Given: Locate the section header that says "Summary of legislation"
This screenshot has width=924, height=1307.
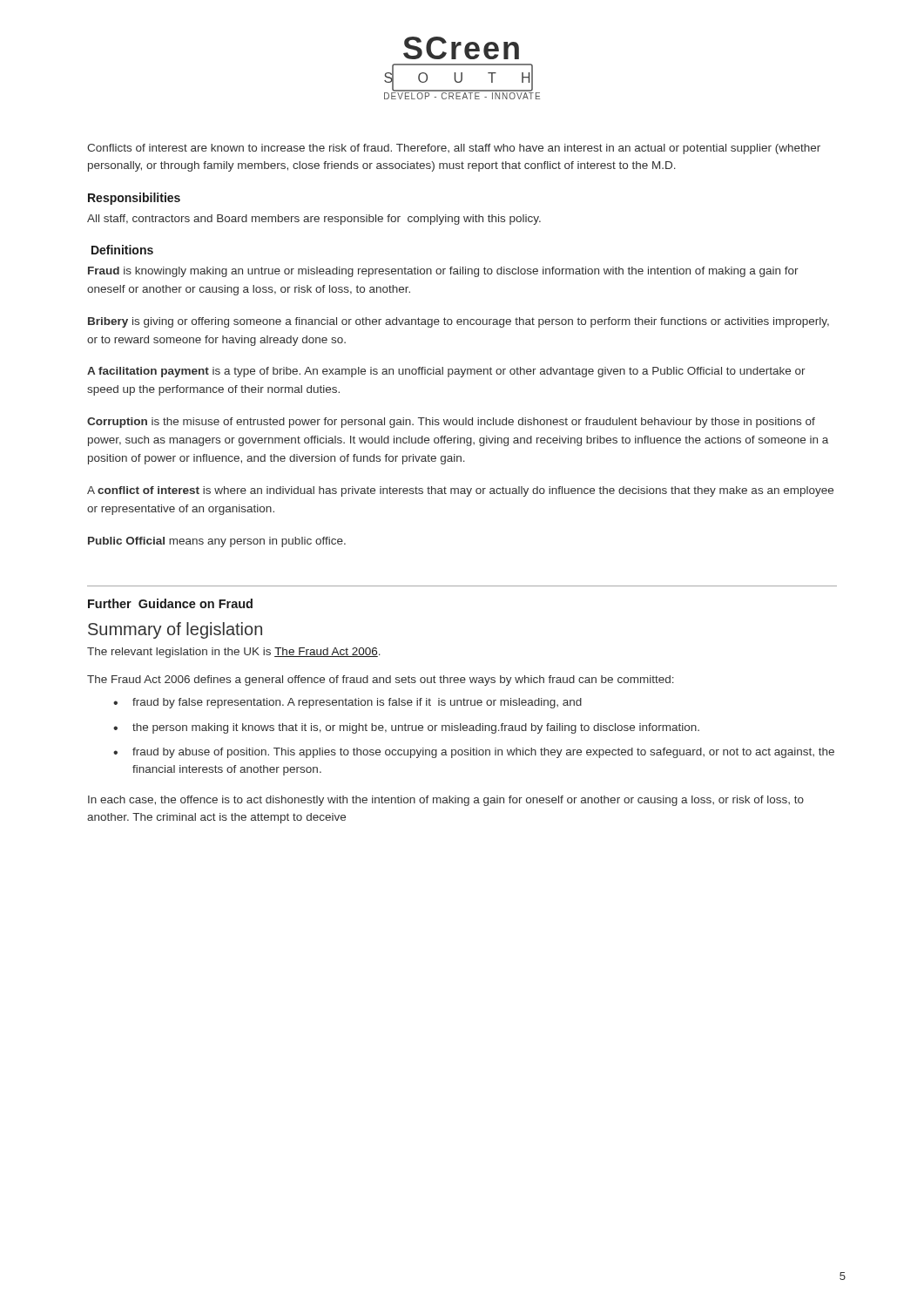Looking at the screenshot, I should (175, 629).
